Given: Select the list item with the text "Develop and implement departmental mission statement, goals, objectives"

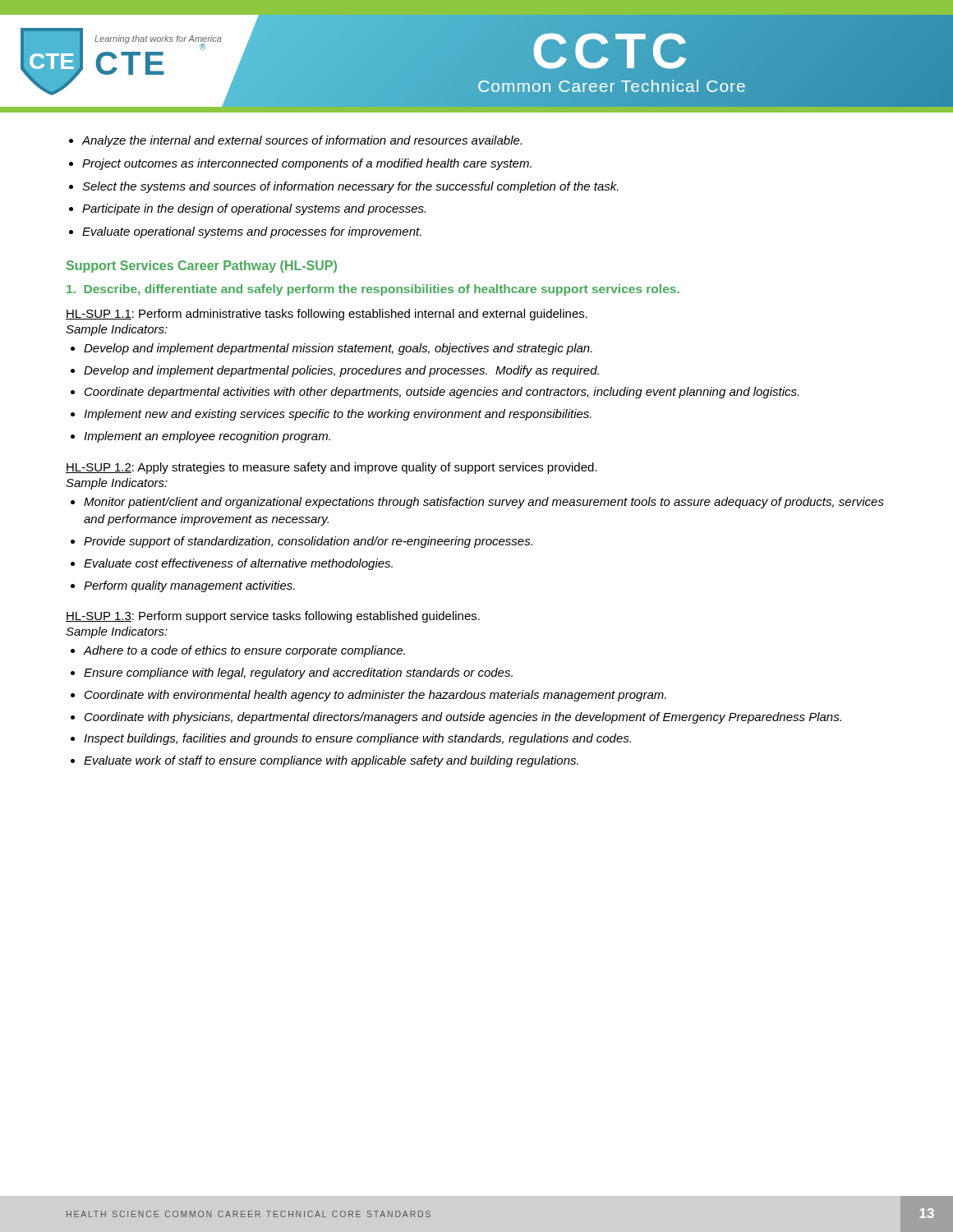Looking at the screenshot, I should (x=486, y=348).
